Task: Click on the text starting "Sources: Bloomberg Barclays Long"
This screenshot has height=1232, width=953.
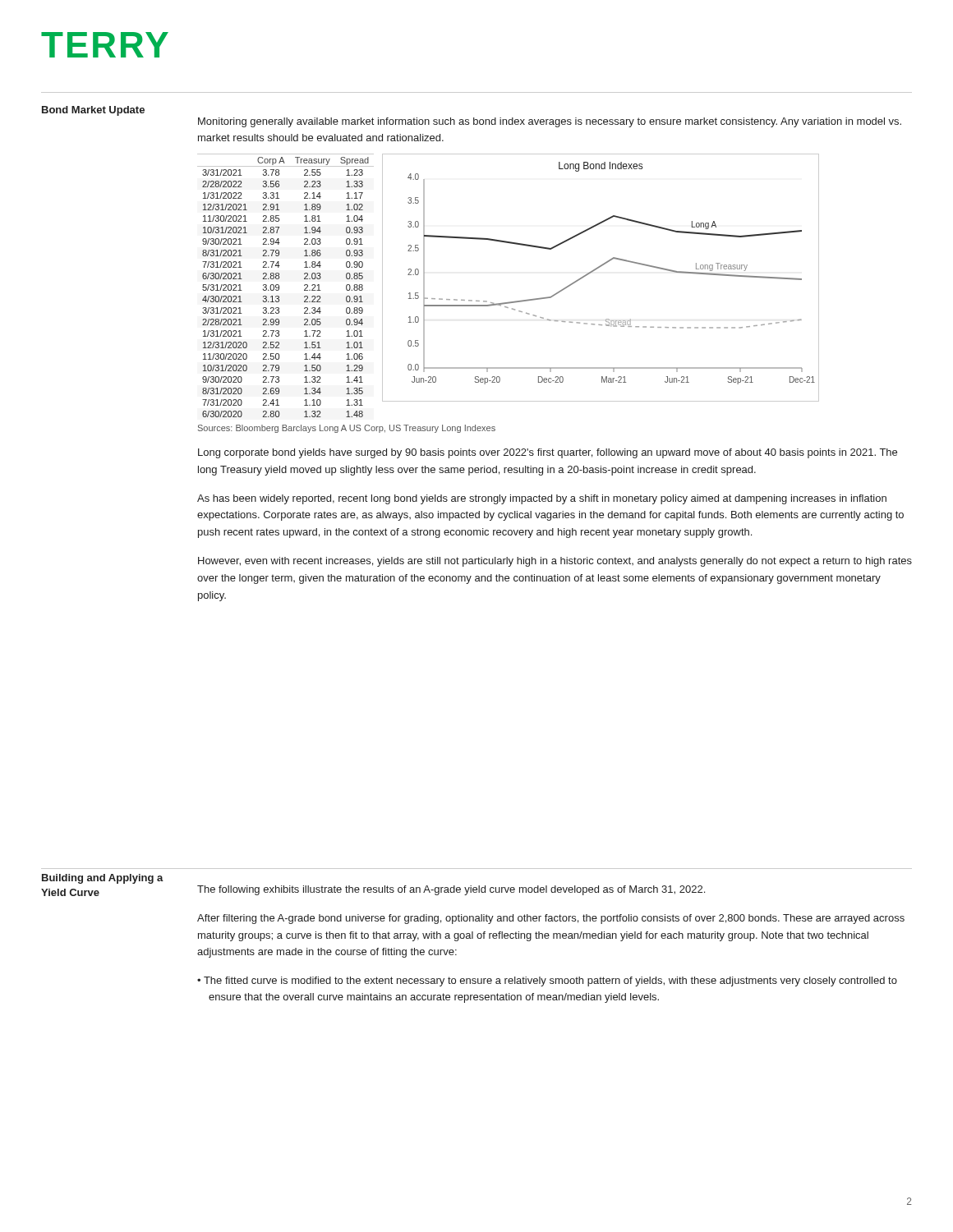Action: (x=347, y=429)
